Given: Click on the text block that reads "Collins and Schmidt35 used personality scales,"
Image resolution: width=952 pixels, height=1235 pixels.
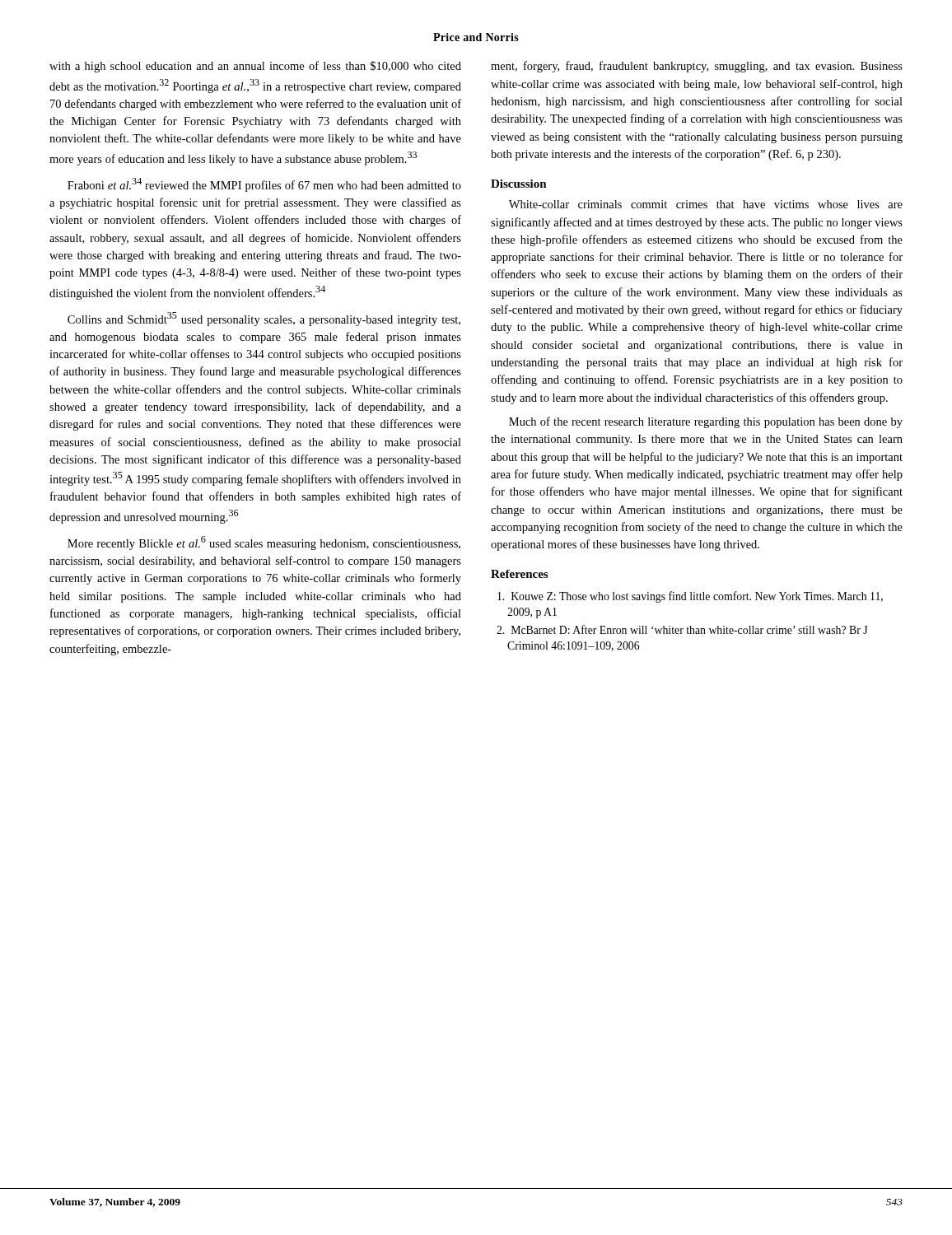Looking at the screenshot, I should point(255,417).
